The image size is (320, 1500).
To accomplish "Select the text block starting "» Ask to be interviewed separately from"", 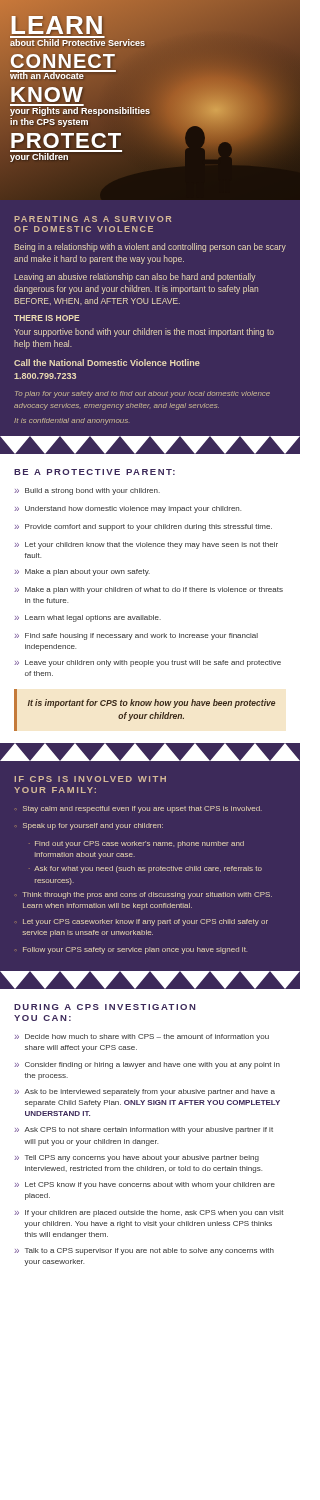I will (x=150, y=1103).
